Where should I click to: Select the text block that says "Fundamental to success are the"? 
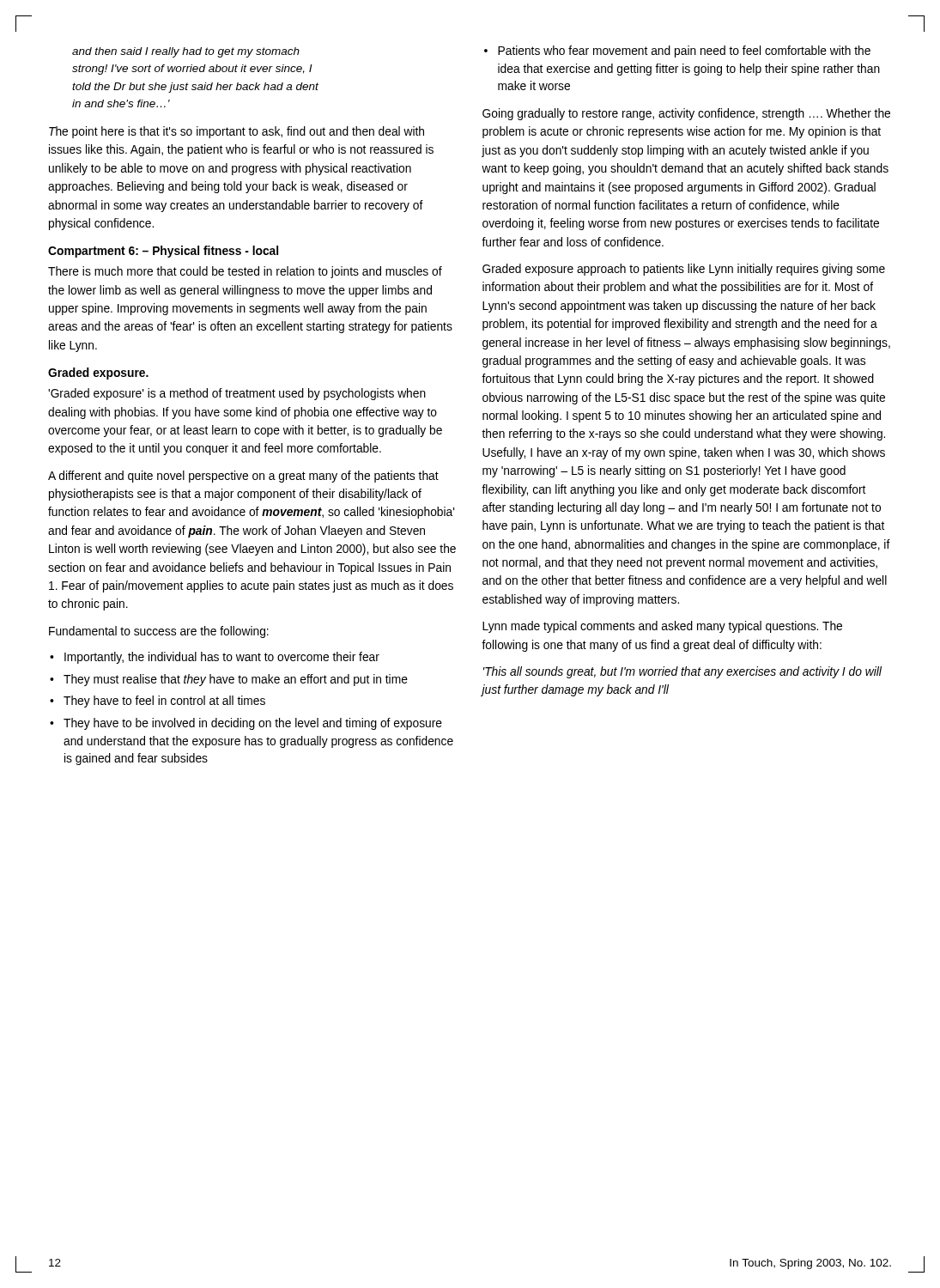coord(253,631)
